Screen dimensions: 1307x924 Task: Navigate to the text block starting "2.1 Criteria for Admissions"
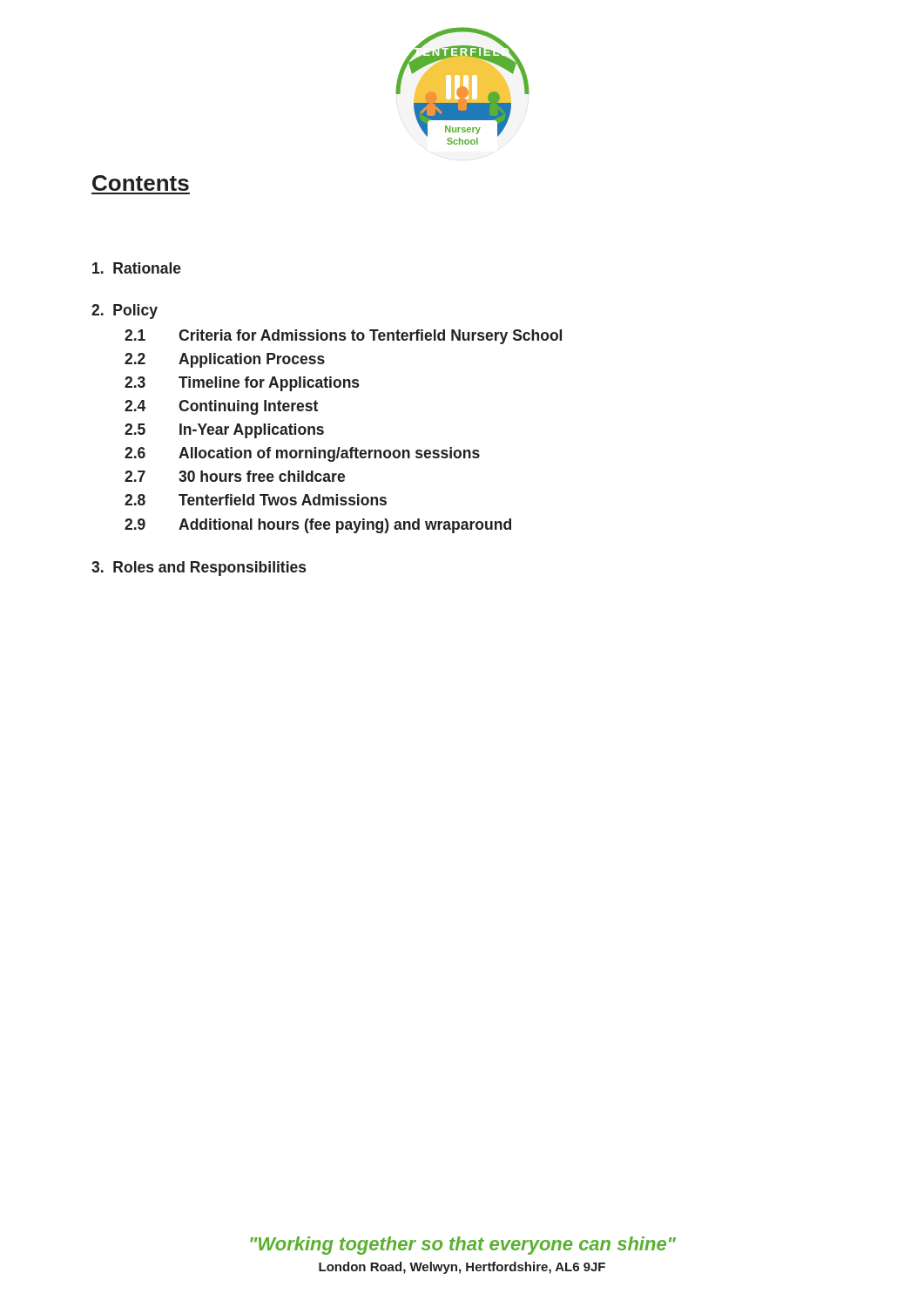(x=344, y=336)
